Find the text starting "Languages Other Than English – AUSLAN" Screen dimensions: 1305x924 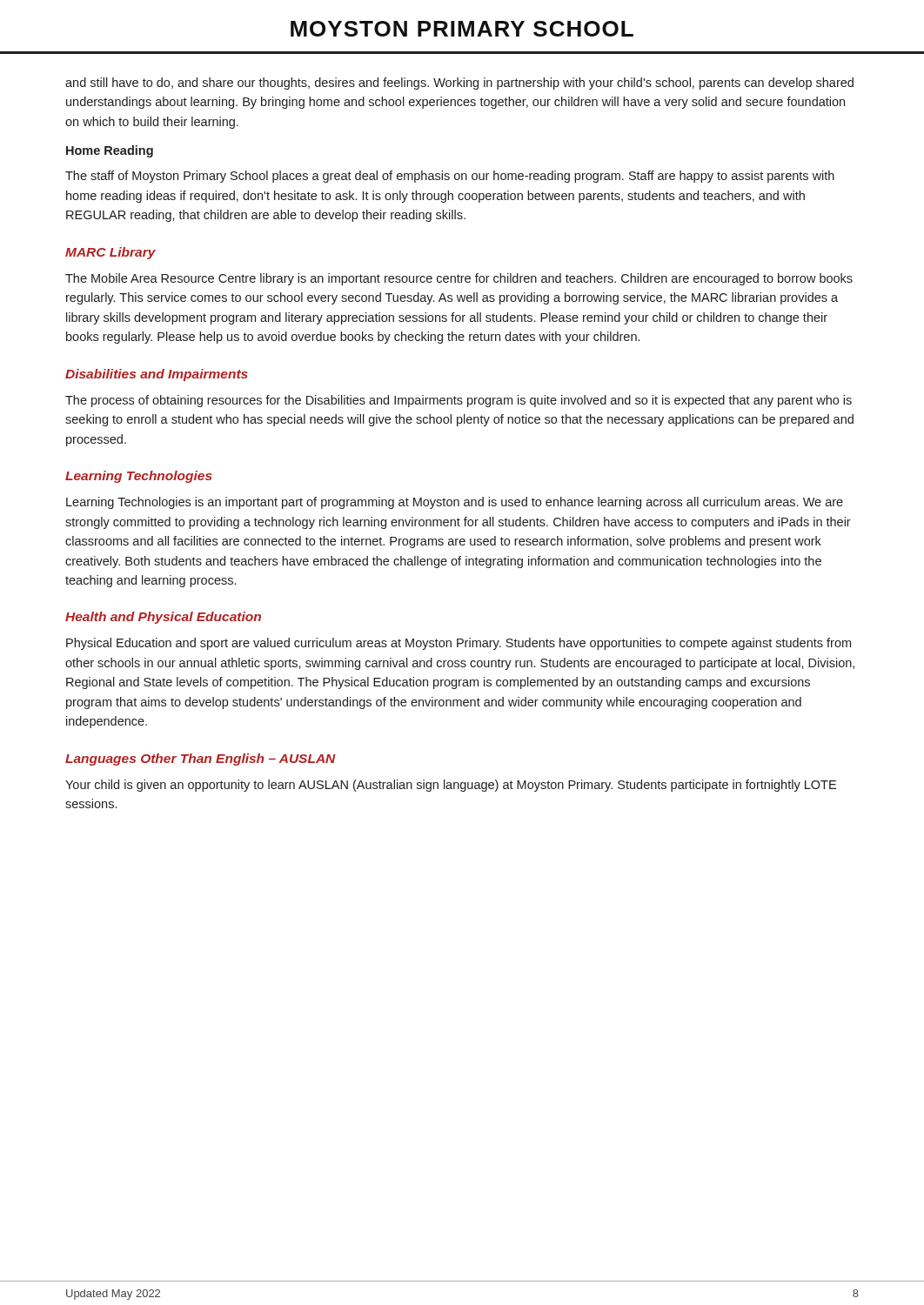point(200,758)
